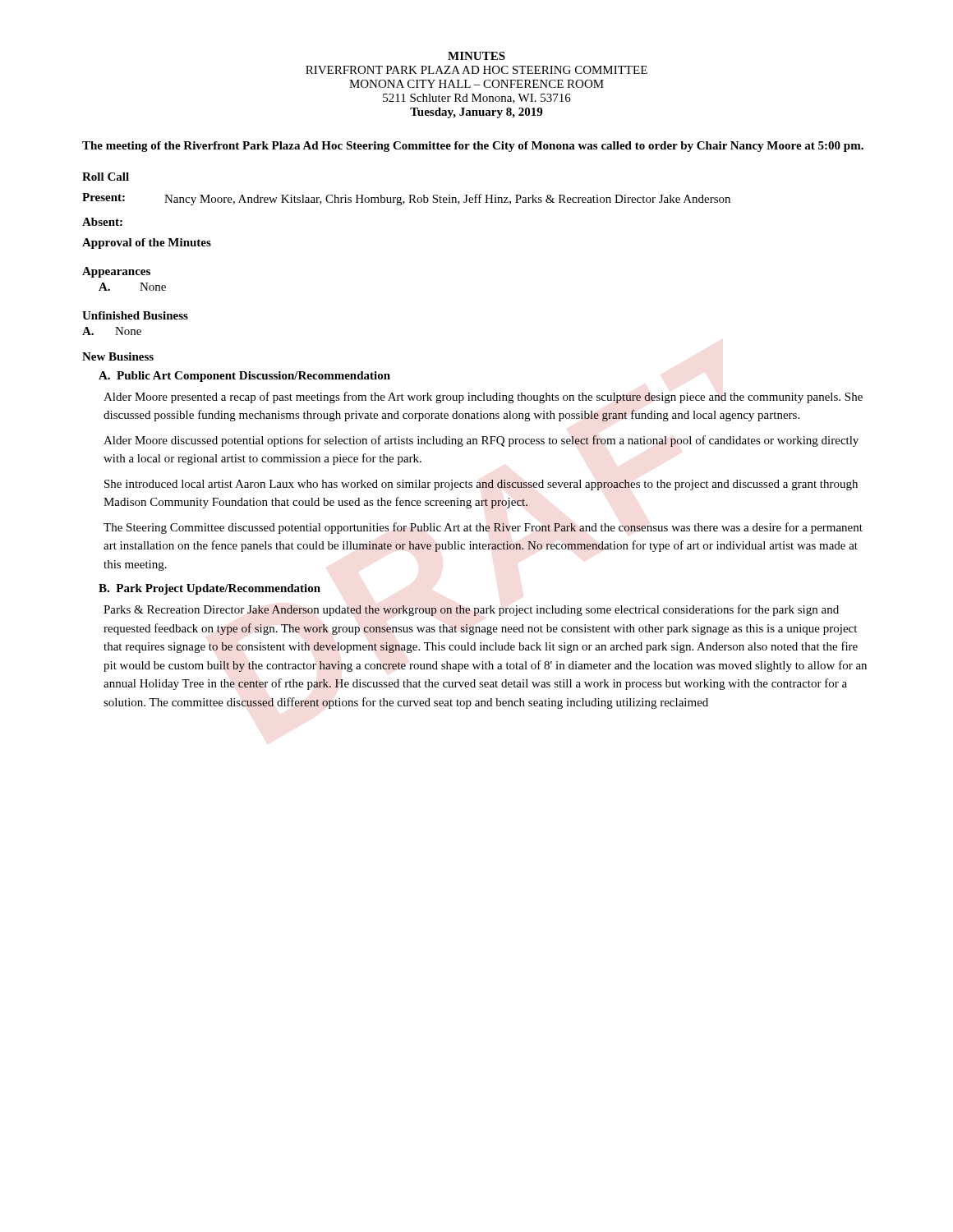Find the element starting "Approval of the"
953x1232 pixels.
[147, 242]
